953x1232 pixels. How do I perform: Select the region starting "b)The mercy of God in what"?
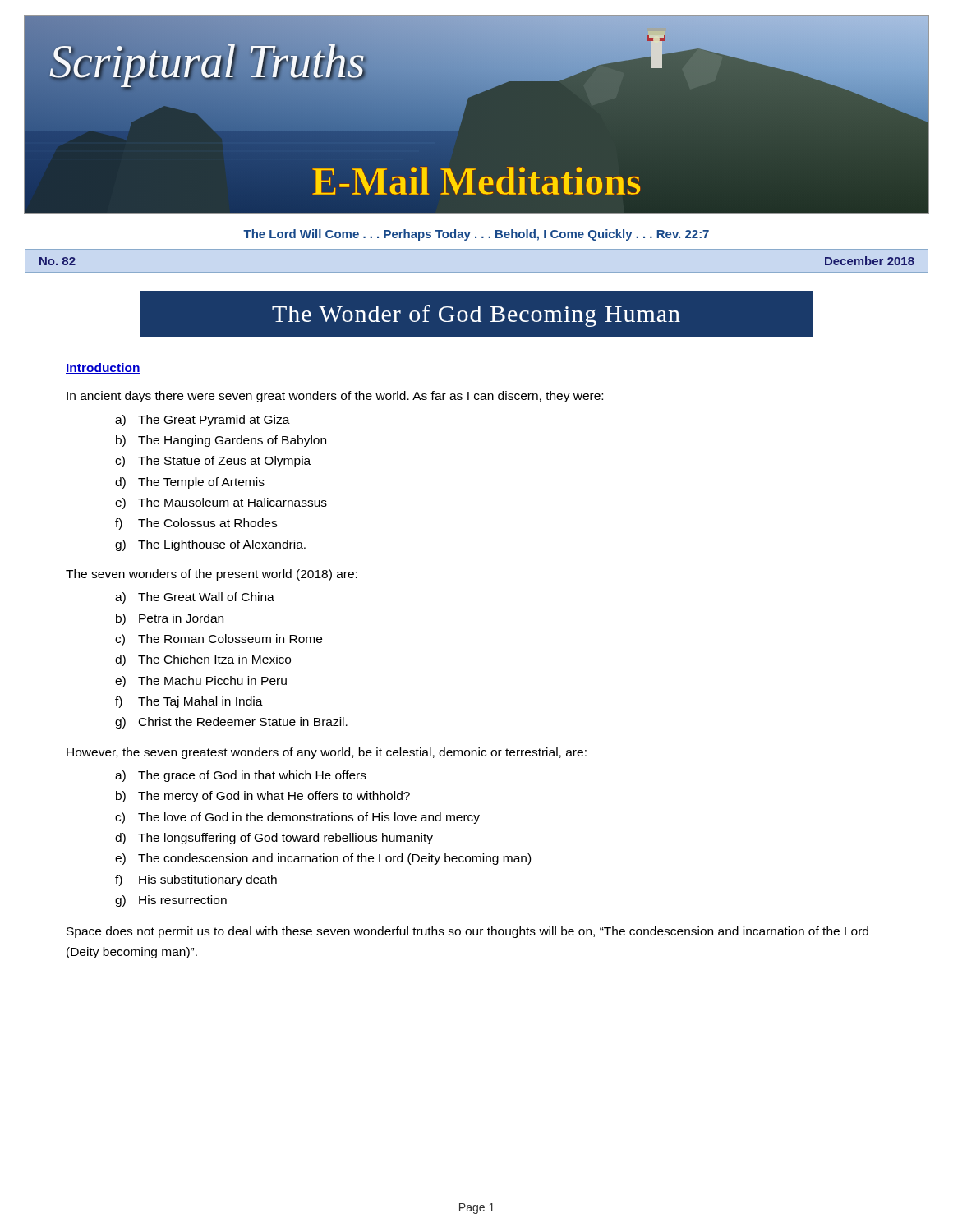[263, 796]
